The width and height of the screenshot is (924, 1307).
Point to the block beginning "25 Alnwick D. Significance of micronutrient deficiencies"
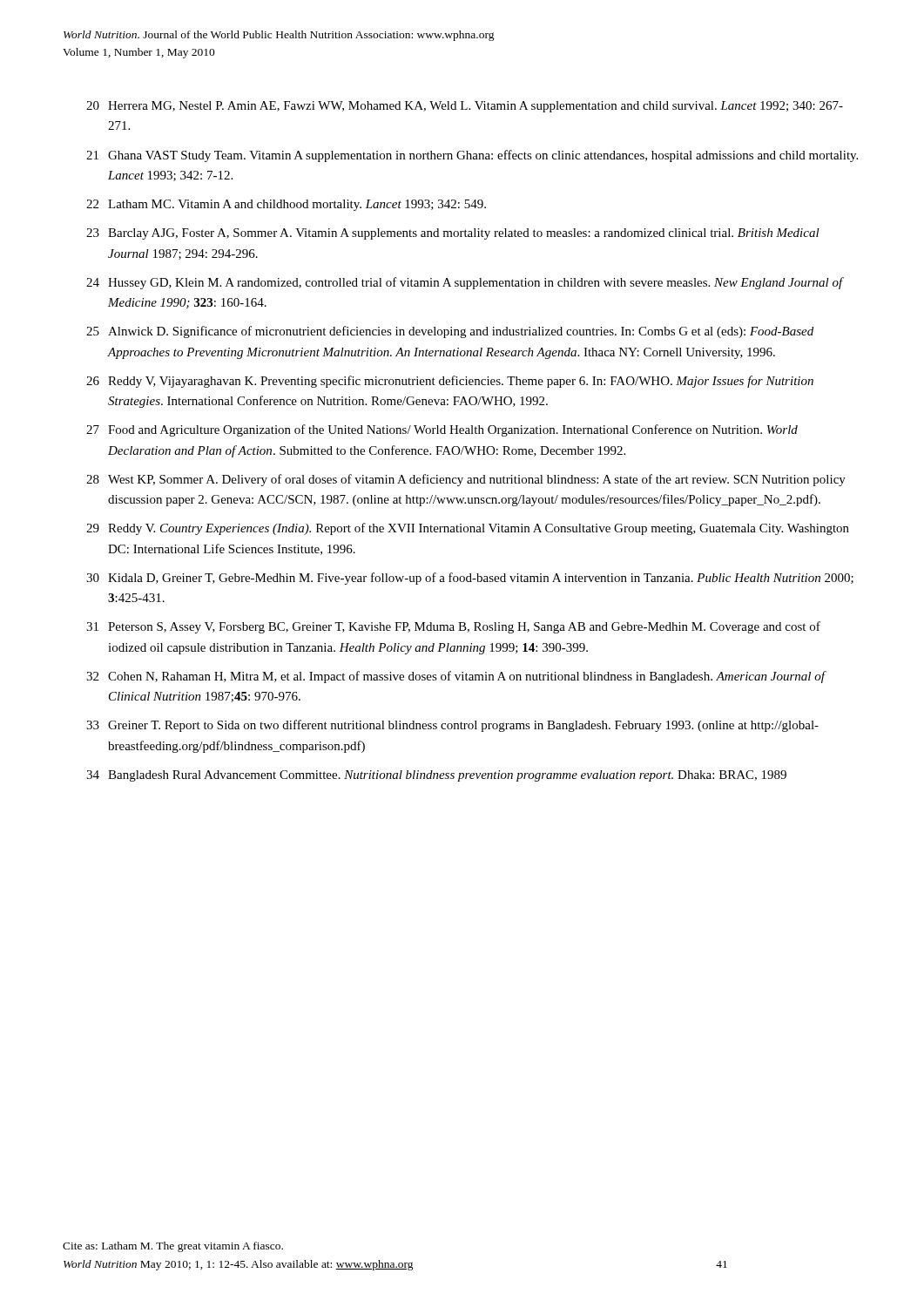tap(462, 342)
